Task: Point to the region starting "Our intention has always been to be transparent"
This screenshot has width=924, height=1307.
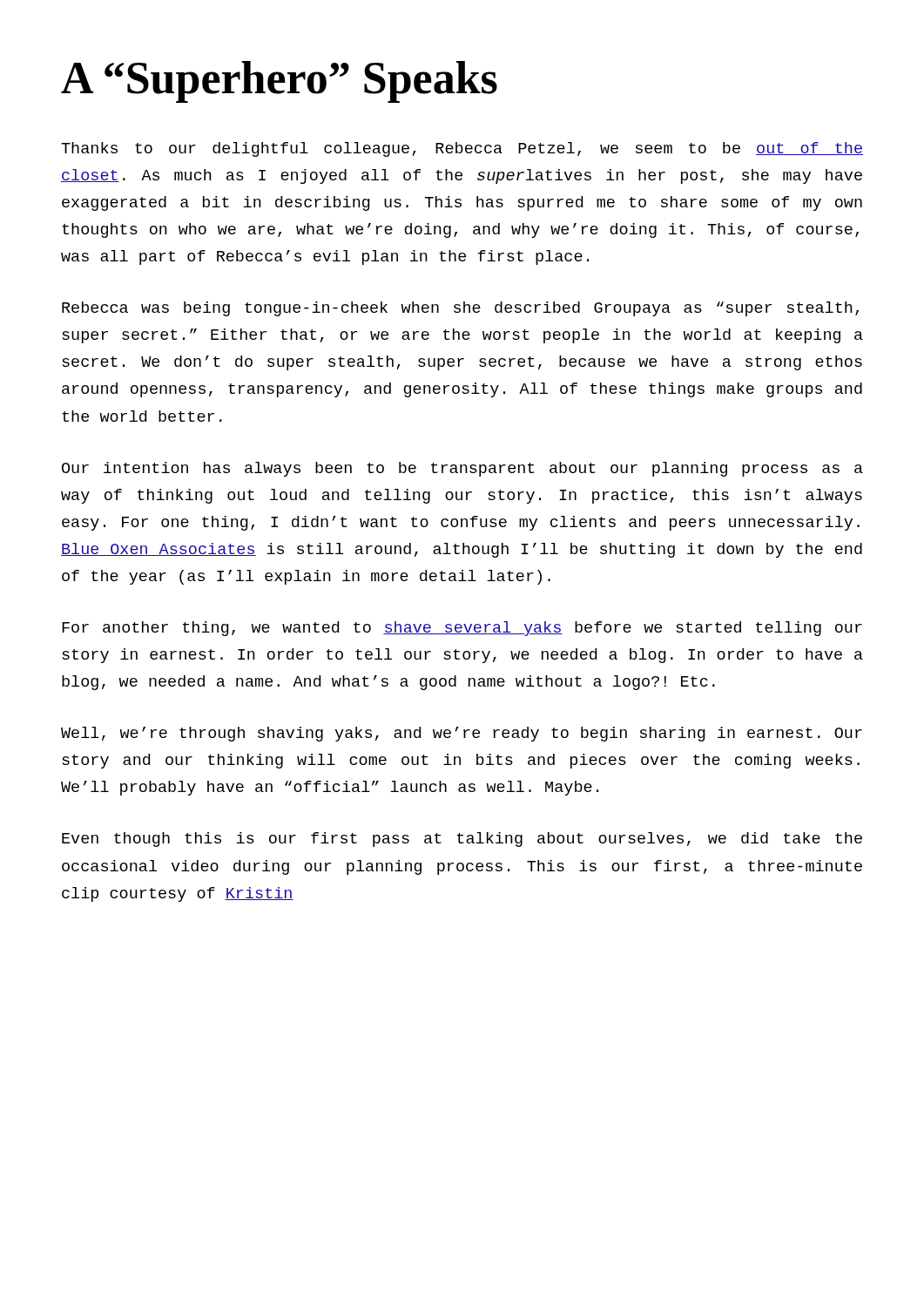Action: click(462, 523)
